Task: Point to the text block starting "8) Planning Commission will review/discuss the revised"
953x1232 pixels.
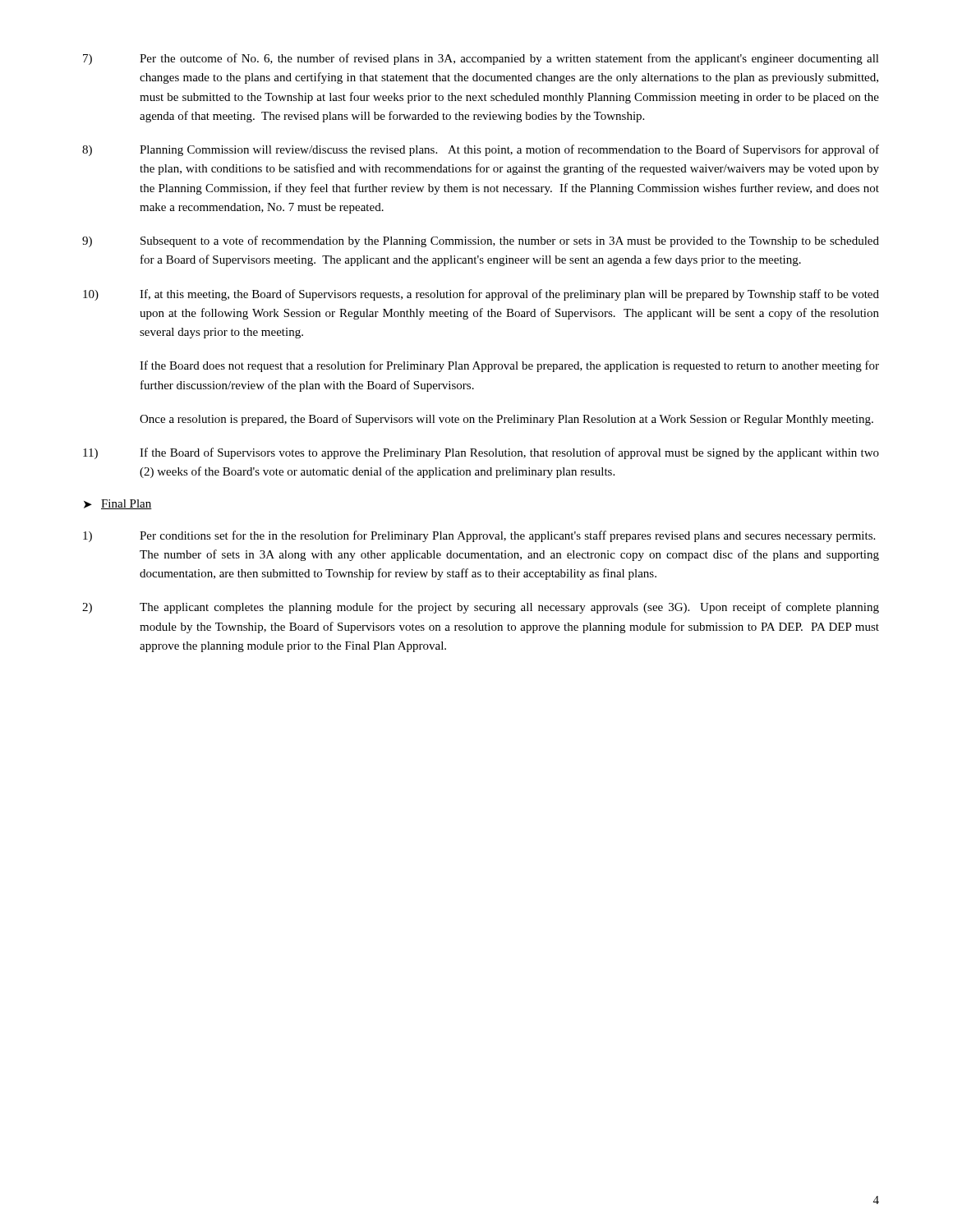Action: coord(481,179)
